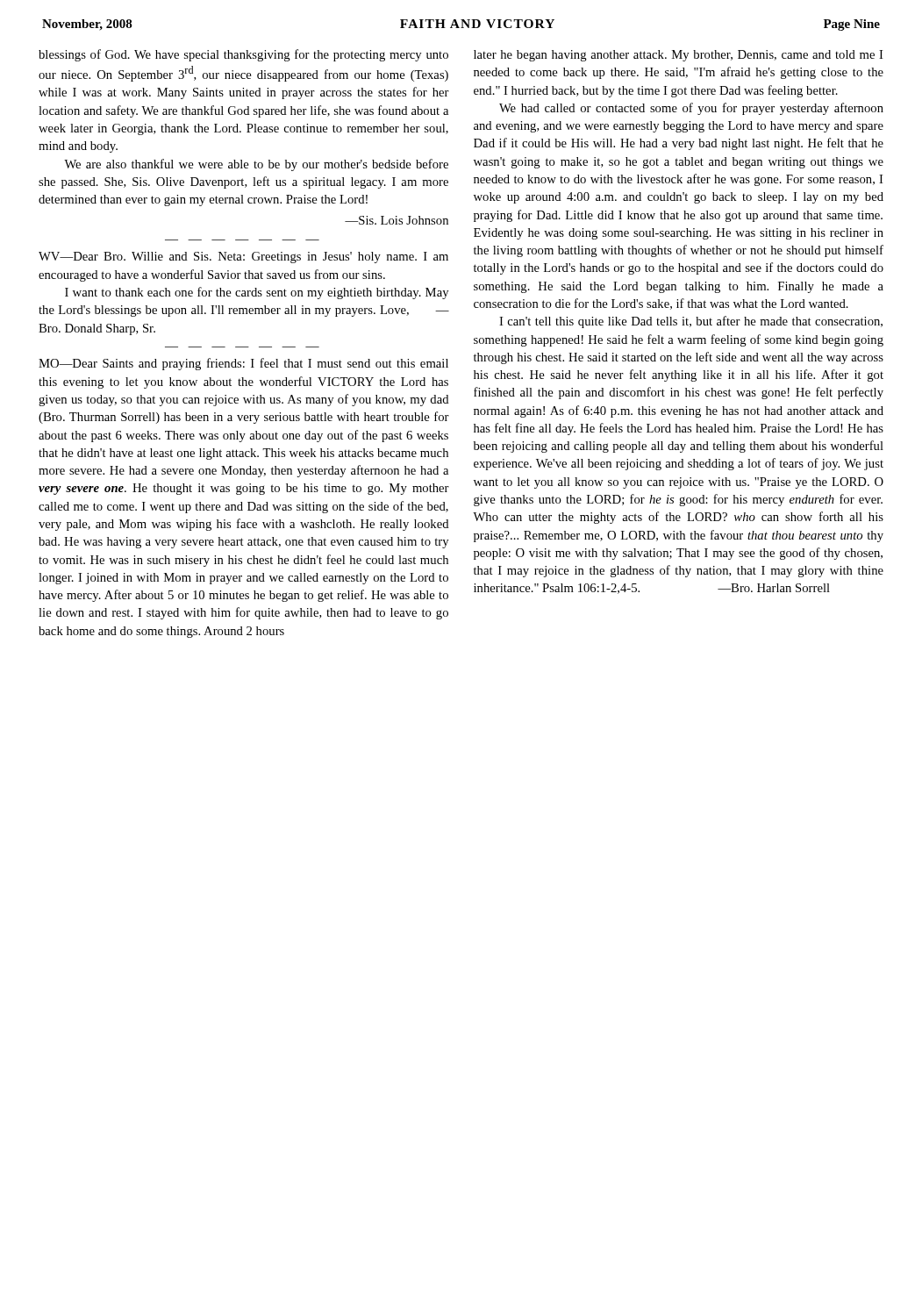Find the block on this page that starts "blessings of God. We have special thanksgiving for"
Screen dimensions: 1316x922
pos(244,343)
